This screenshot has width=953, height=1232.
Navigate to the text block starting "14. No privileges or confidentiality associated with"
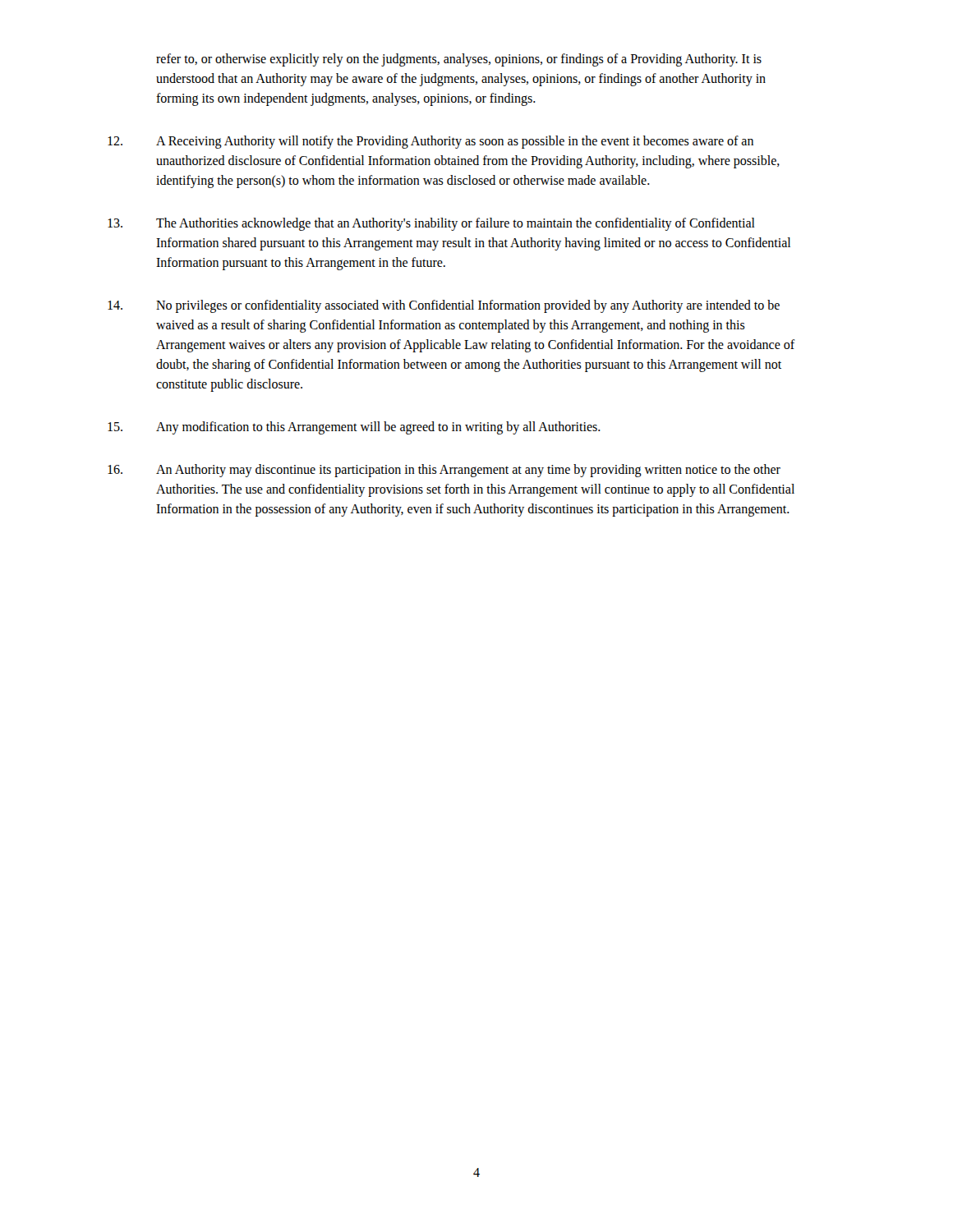click(x=452, y=345)
